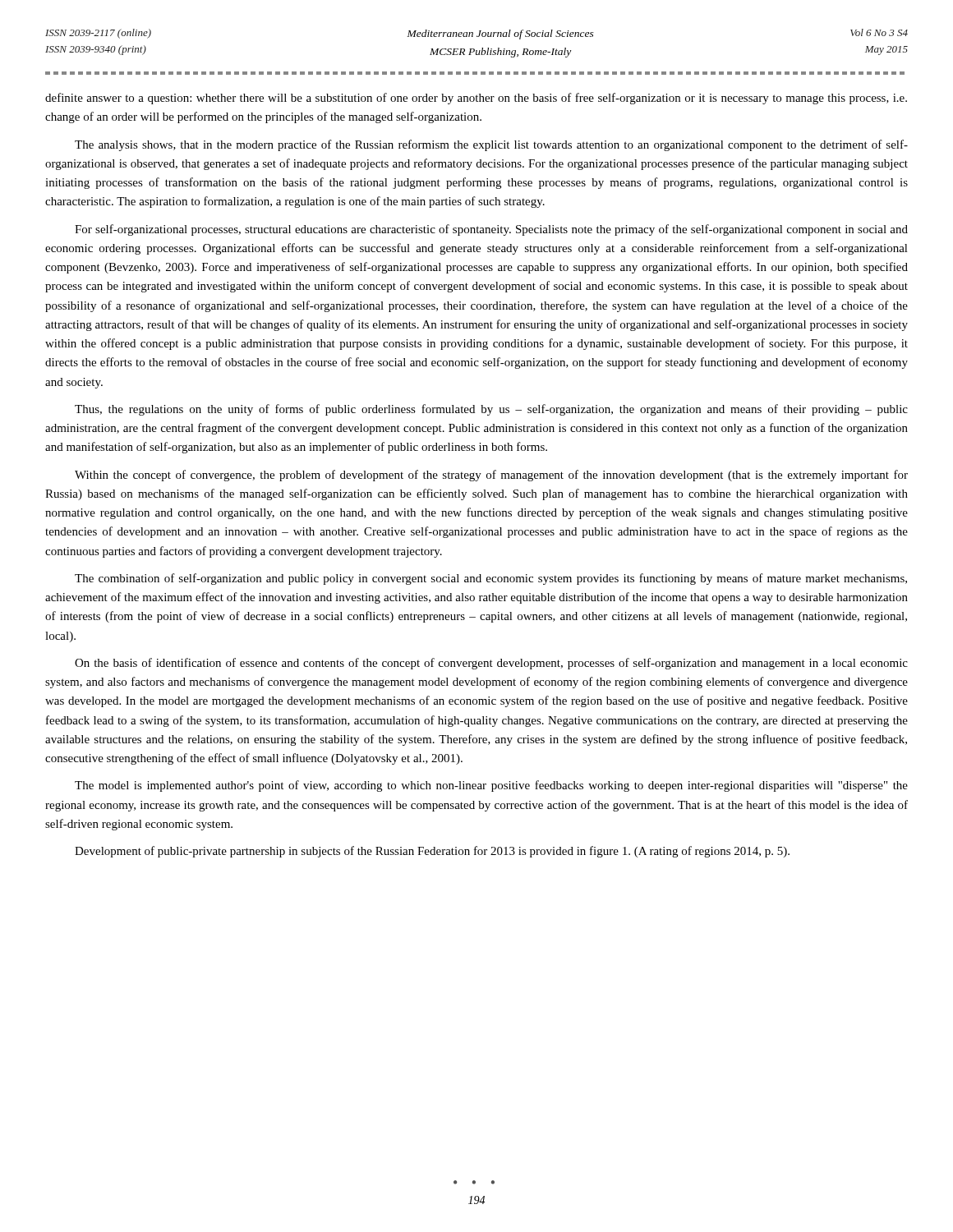953x1232 pixels.
Task: Where is the passage that starts "The combination of self-organization and public"?
Action: 476,607
